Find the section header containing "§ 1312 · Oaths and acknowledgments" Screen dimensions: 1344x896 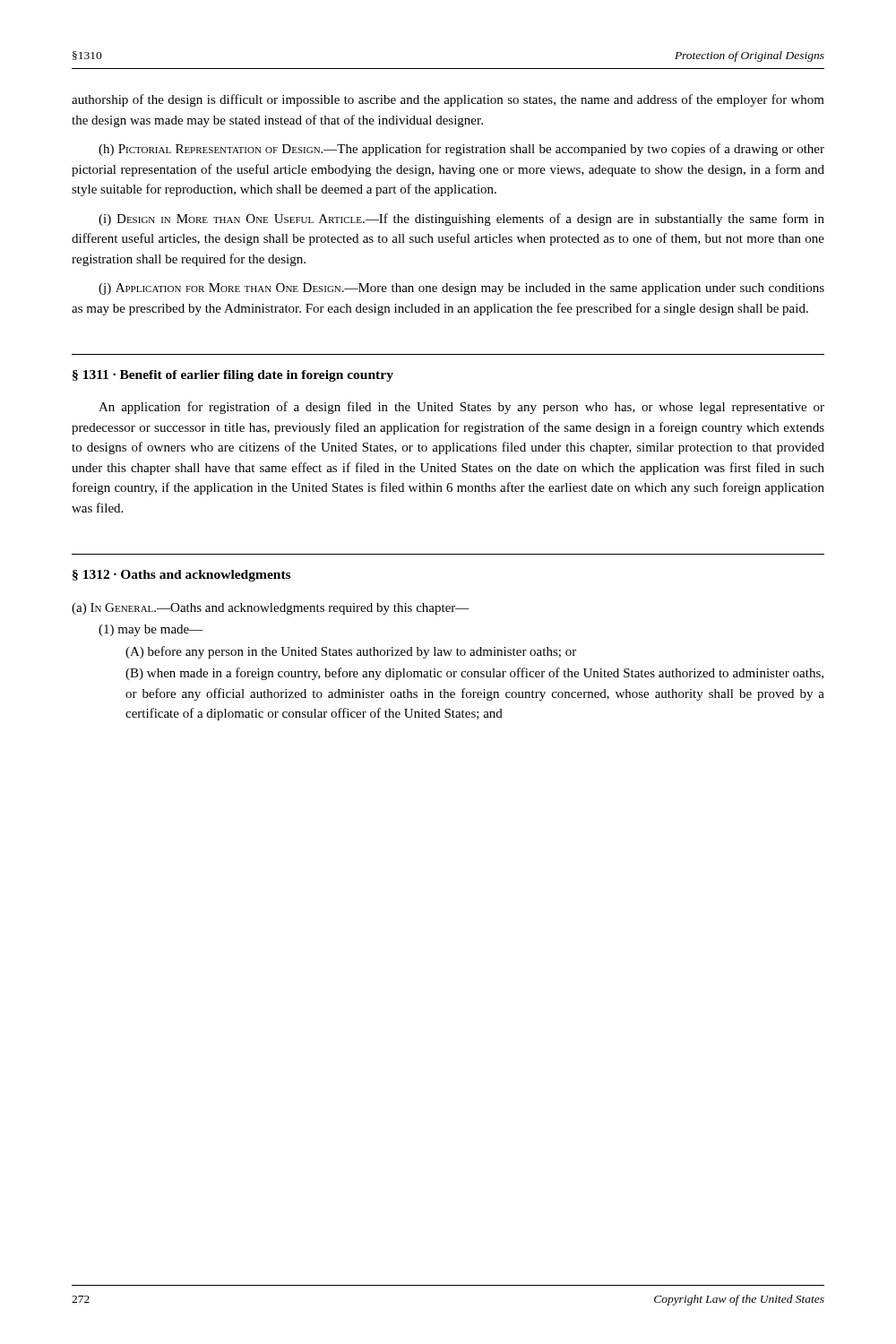click(181, 576)
